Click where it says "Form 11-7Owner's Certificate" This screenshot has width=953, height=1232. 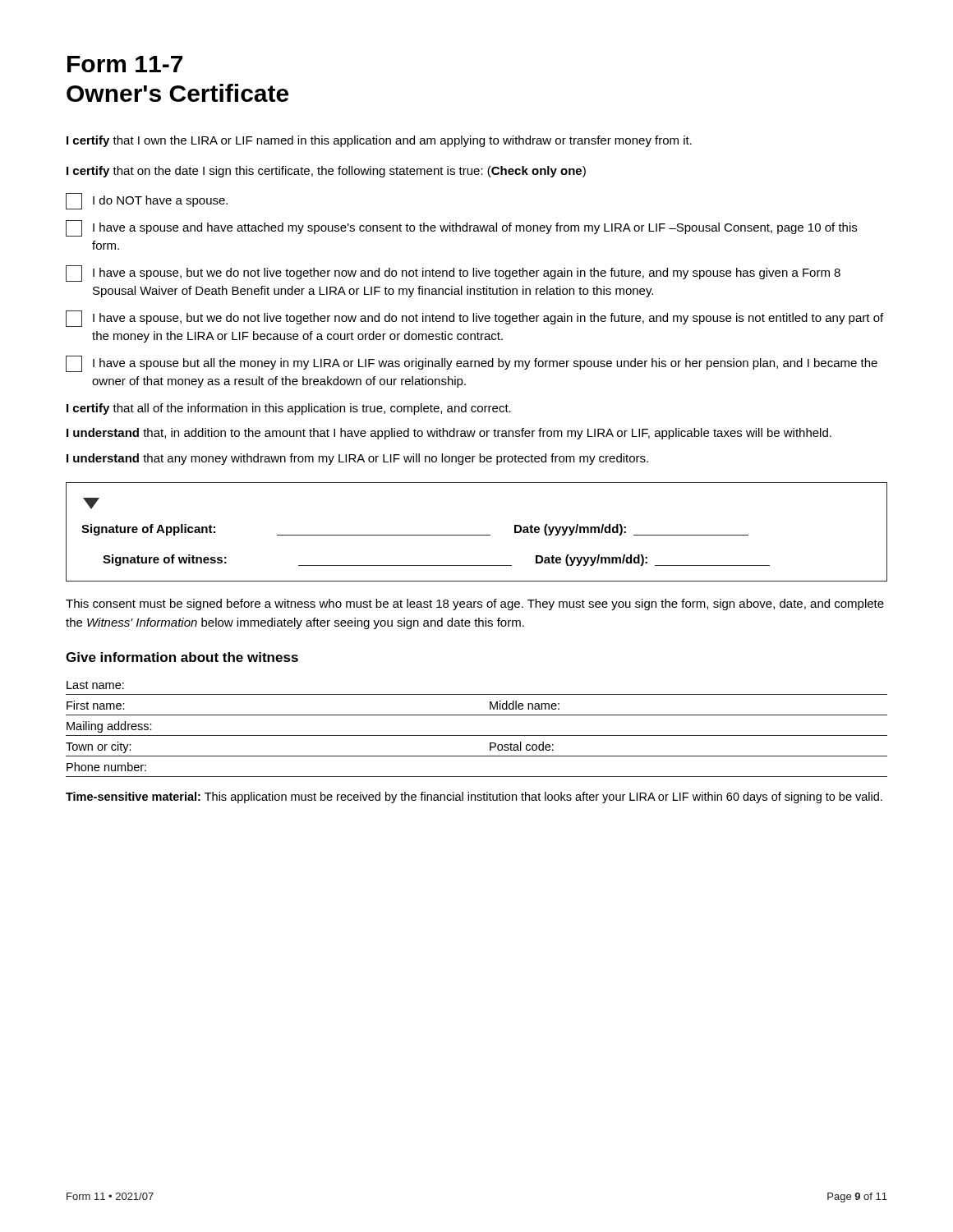[x=125, y=64]
